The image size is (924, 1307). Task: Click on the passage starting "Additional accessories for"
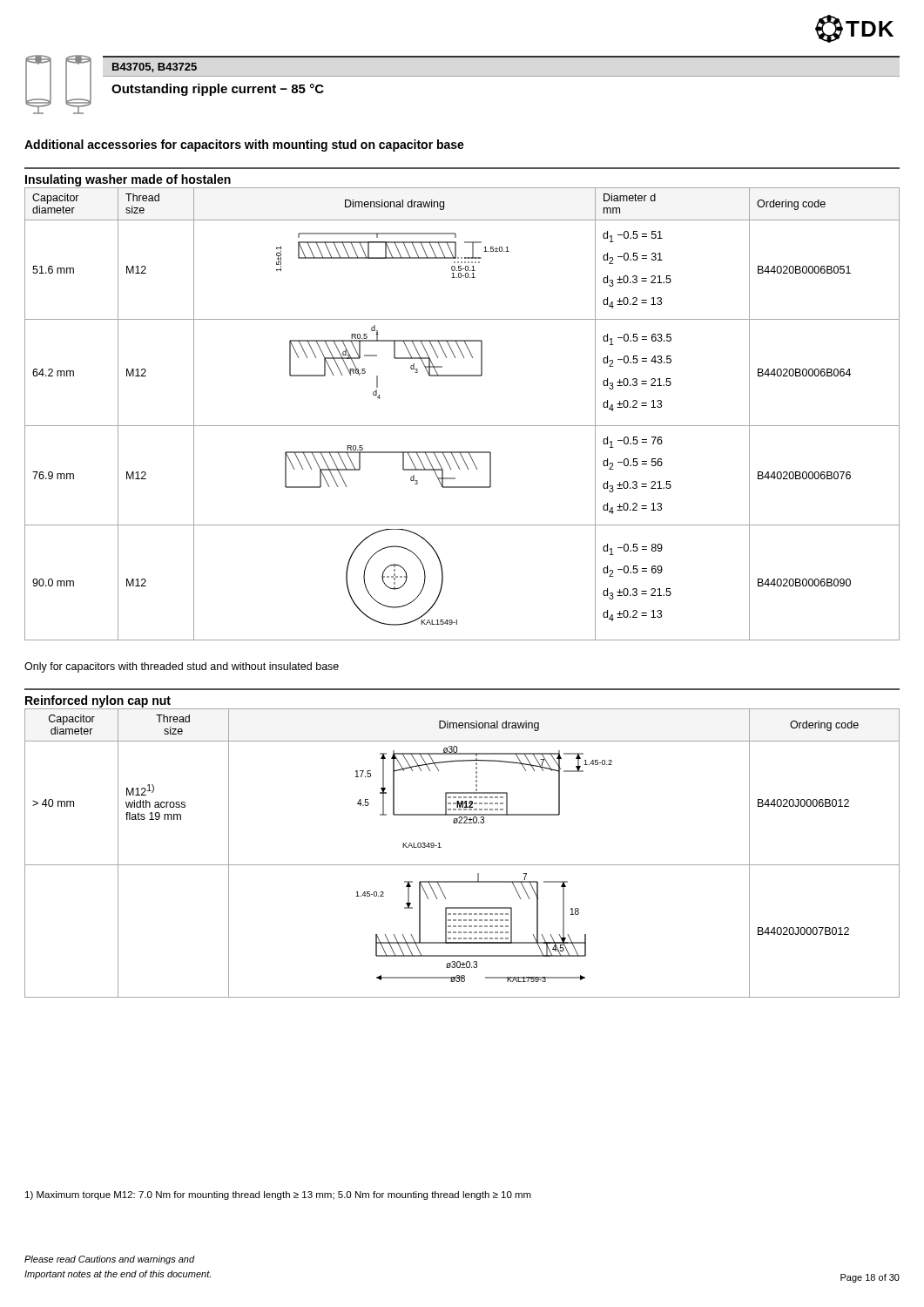[244, 145]
